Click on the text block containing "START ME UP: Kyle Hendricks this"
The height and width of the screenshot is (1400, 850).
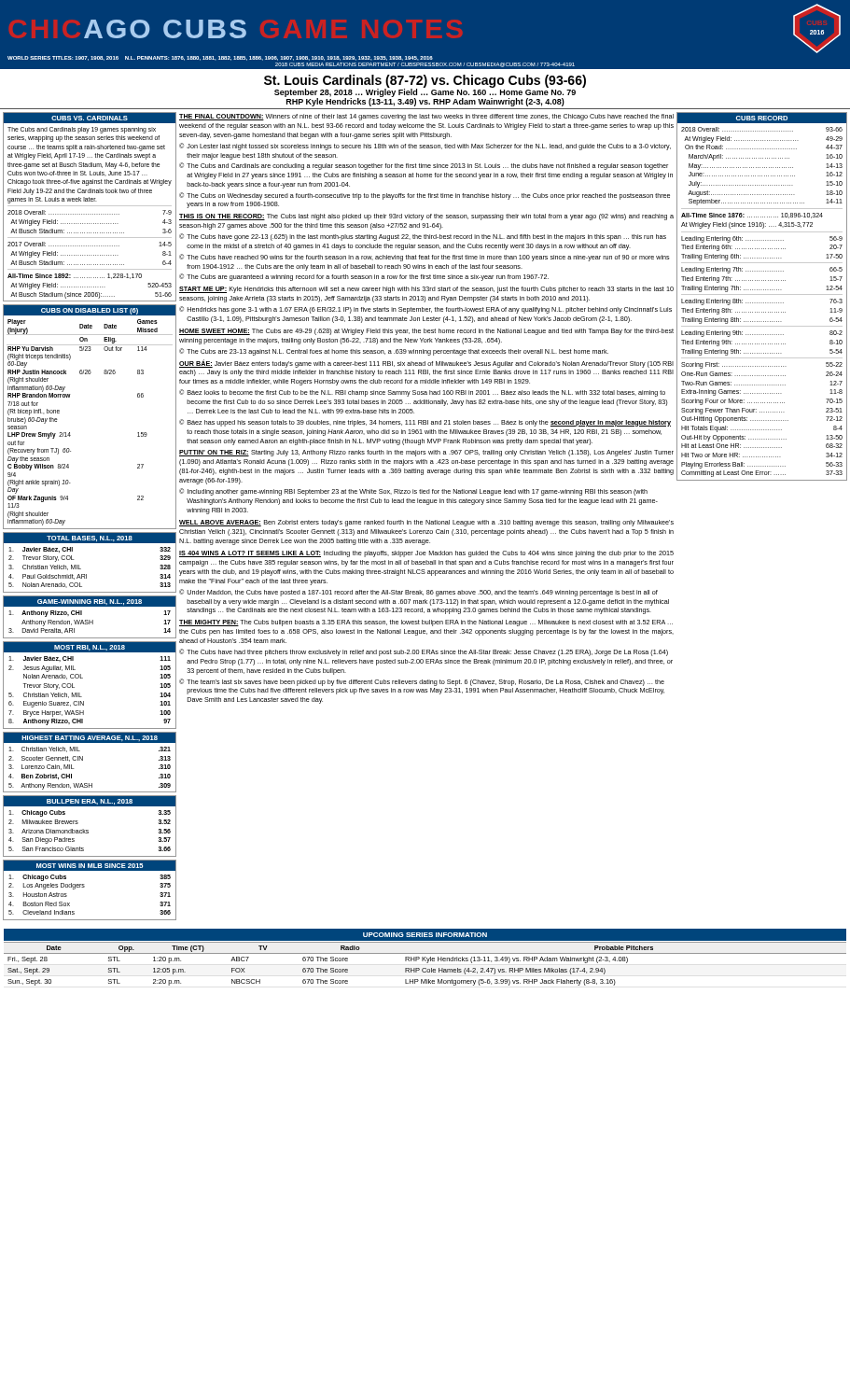426,304
